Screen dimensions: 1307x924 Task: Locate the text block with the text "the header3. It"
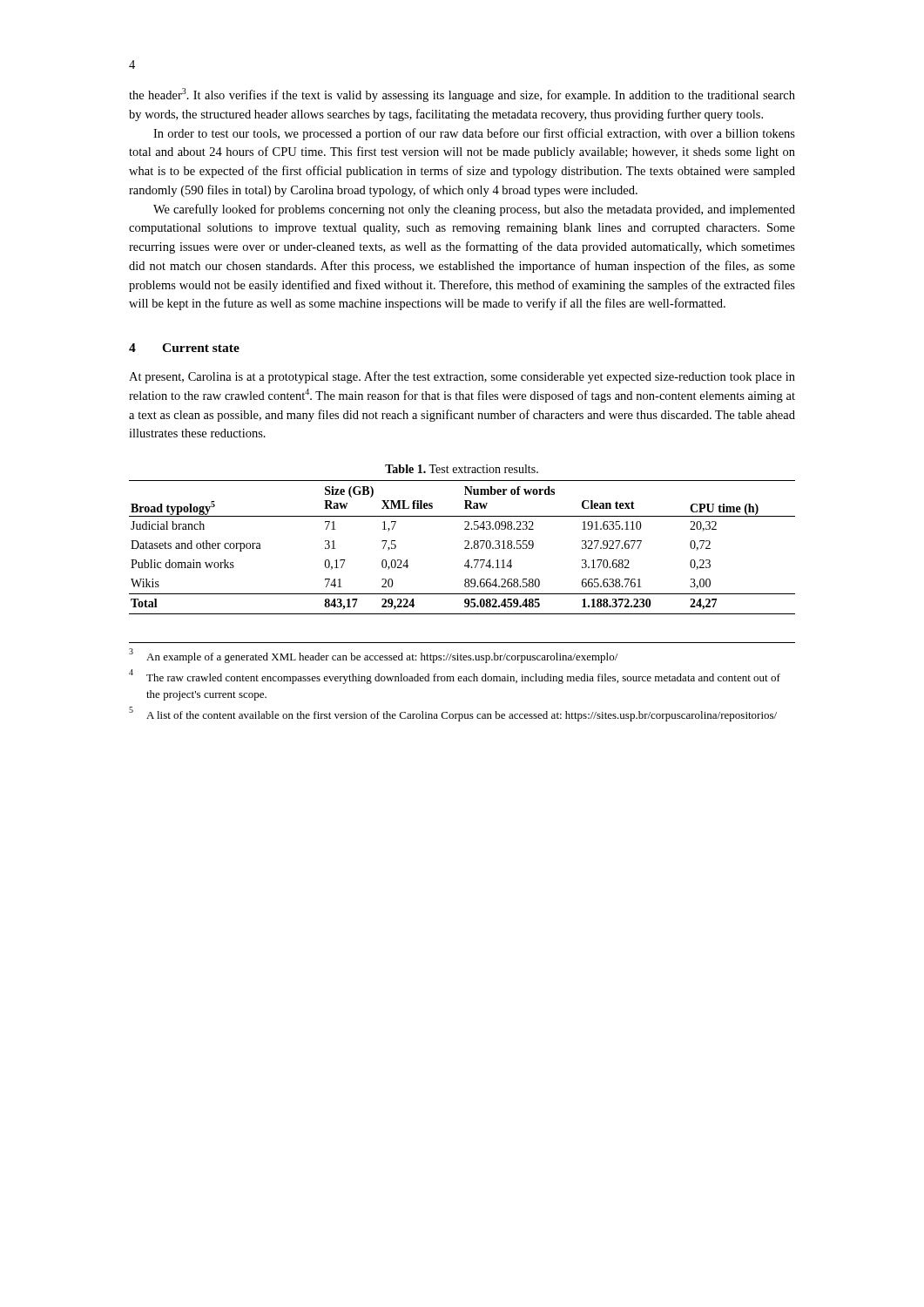tap(462, 104)
